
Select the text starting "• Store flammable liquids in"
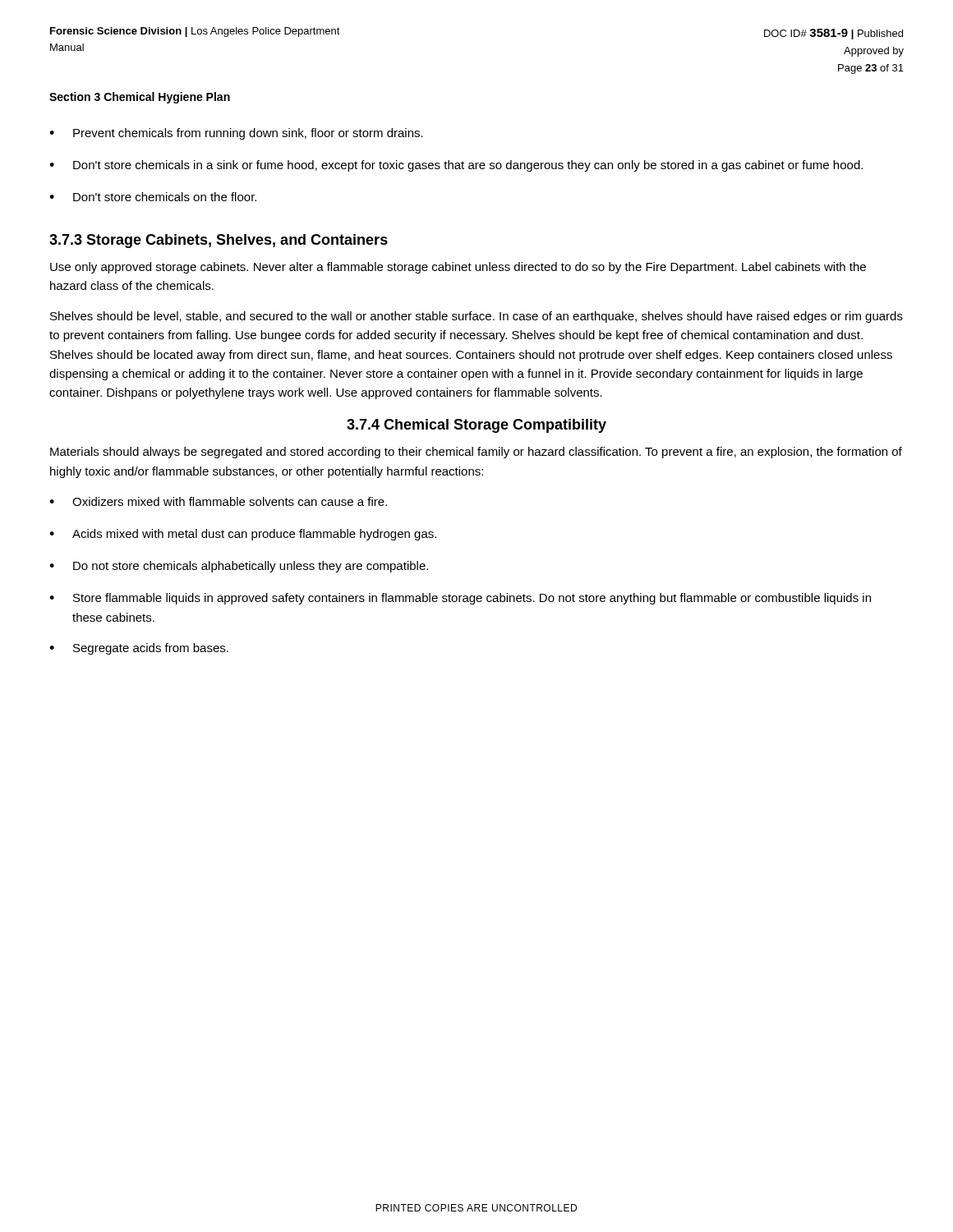(x=476, y=607)
